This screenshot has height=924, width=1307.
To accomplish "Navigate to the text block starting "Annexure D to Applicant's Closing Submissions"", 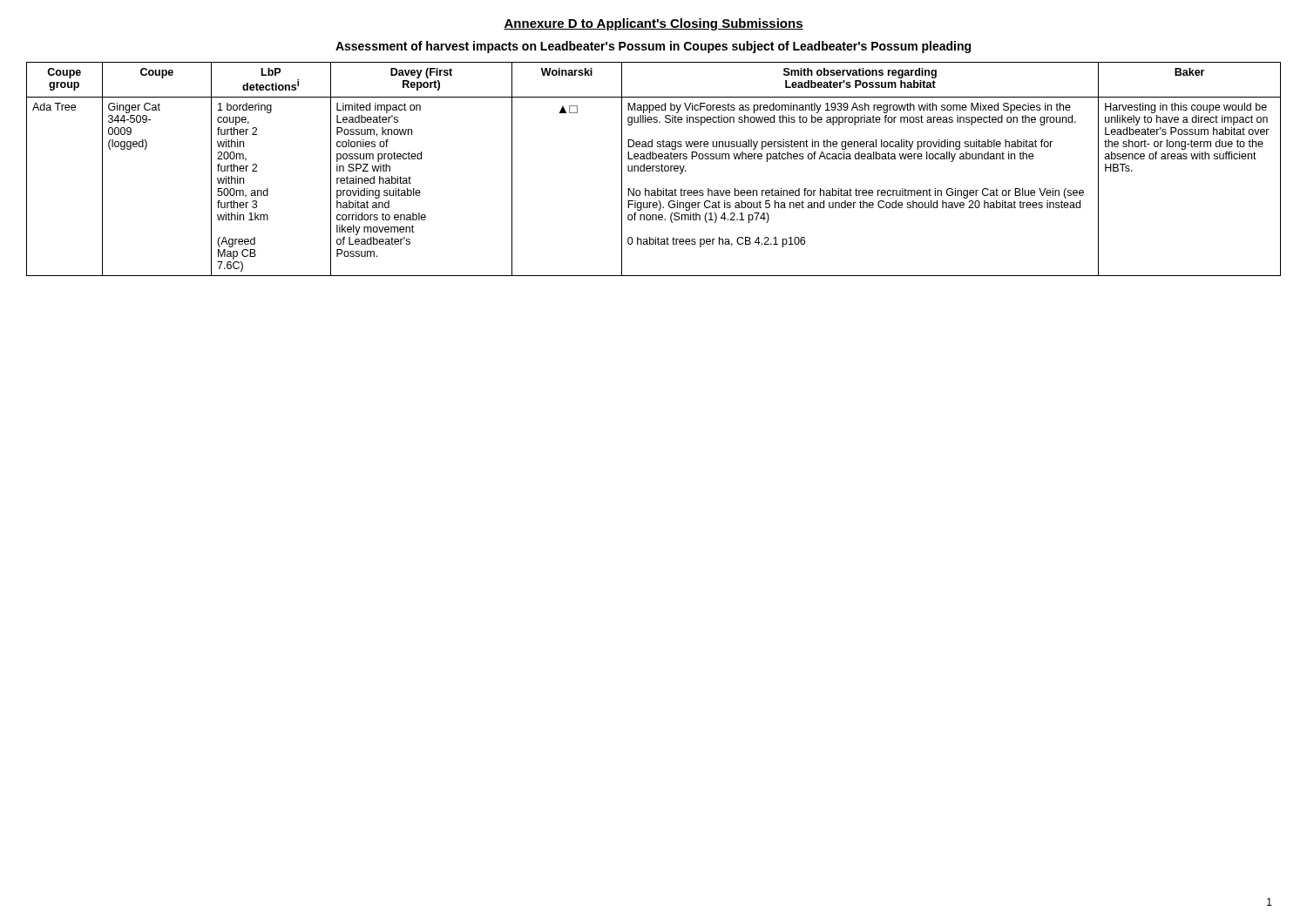I will (x=654, y=23).
